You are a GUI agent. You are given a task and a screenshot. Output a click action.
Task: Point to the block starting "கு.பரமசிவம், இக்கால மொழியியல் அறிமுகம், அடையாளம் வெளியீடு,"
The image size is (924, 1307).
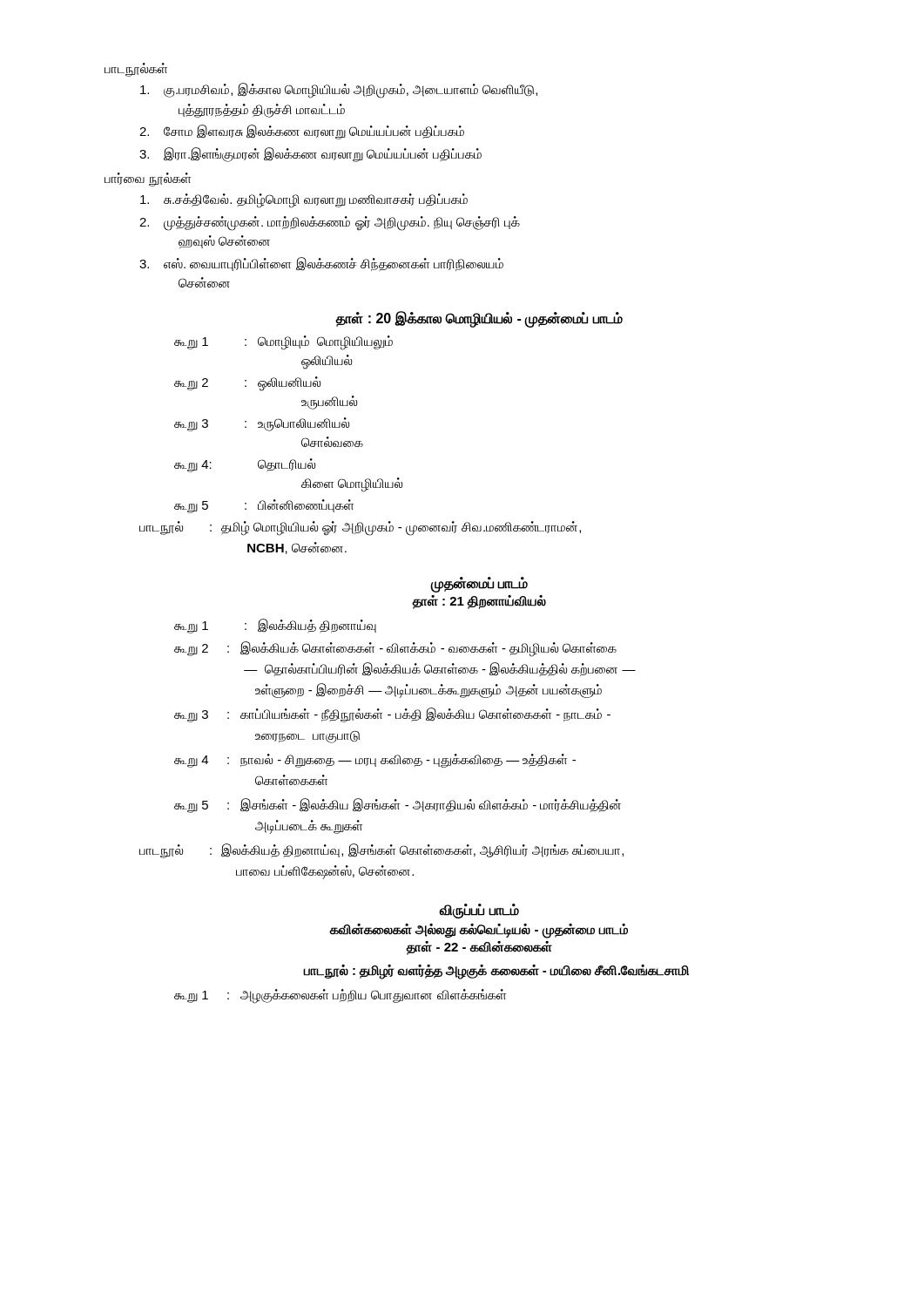click(497, 100)
